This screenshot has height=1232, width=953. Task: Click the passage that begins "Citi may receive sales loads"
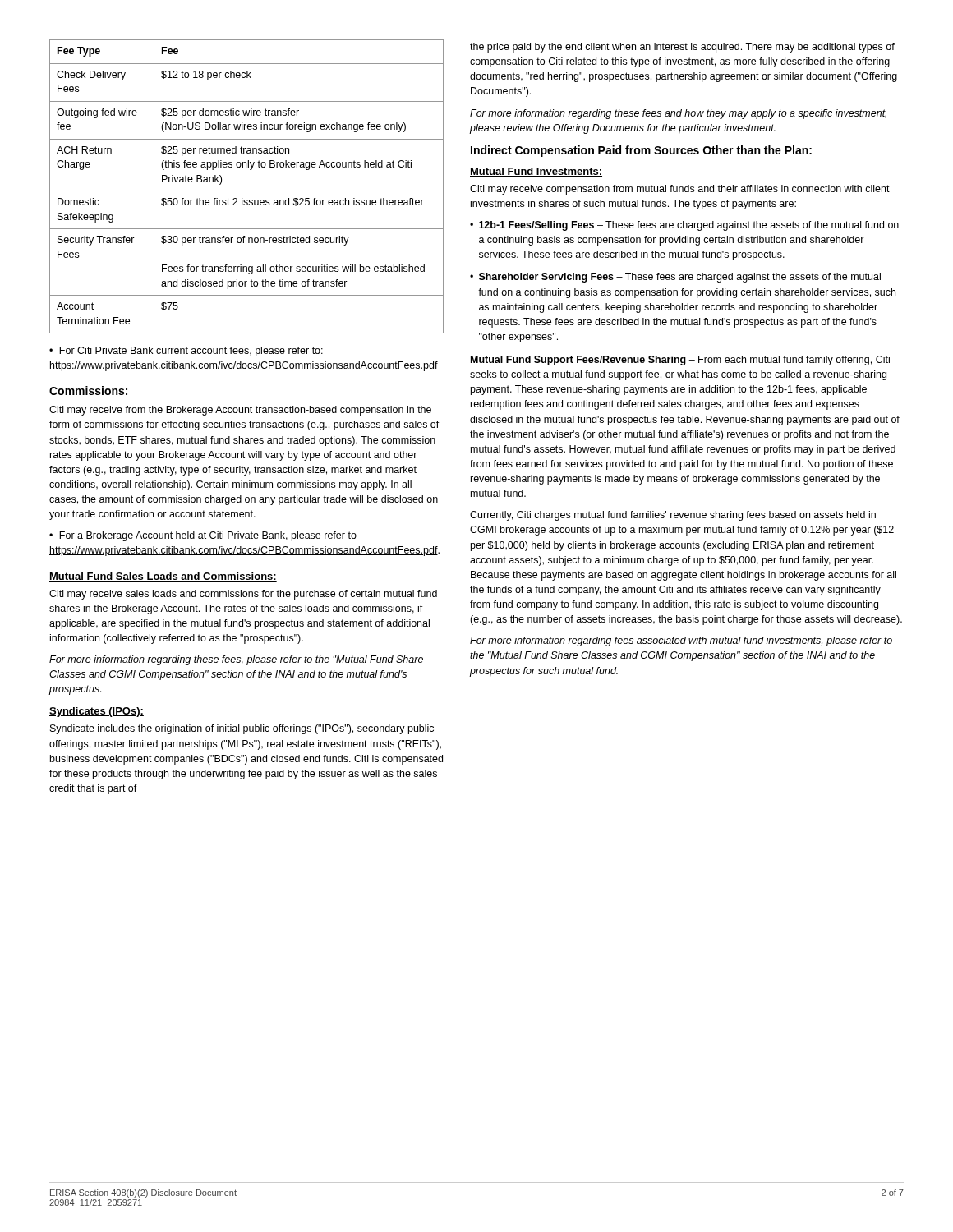click(x=246, y=616)
